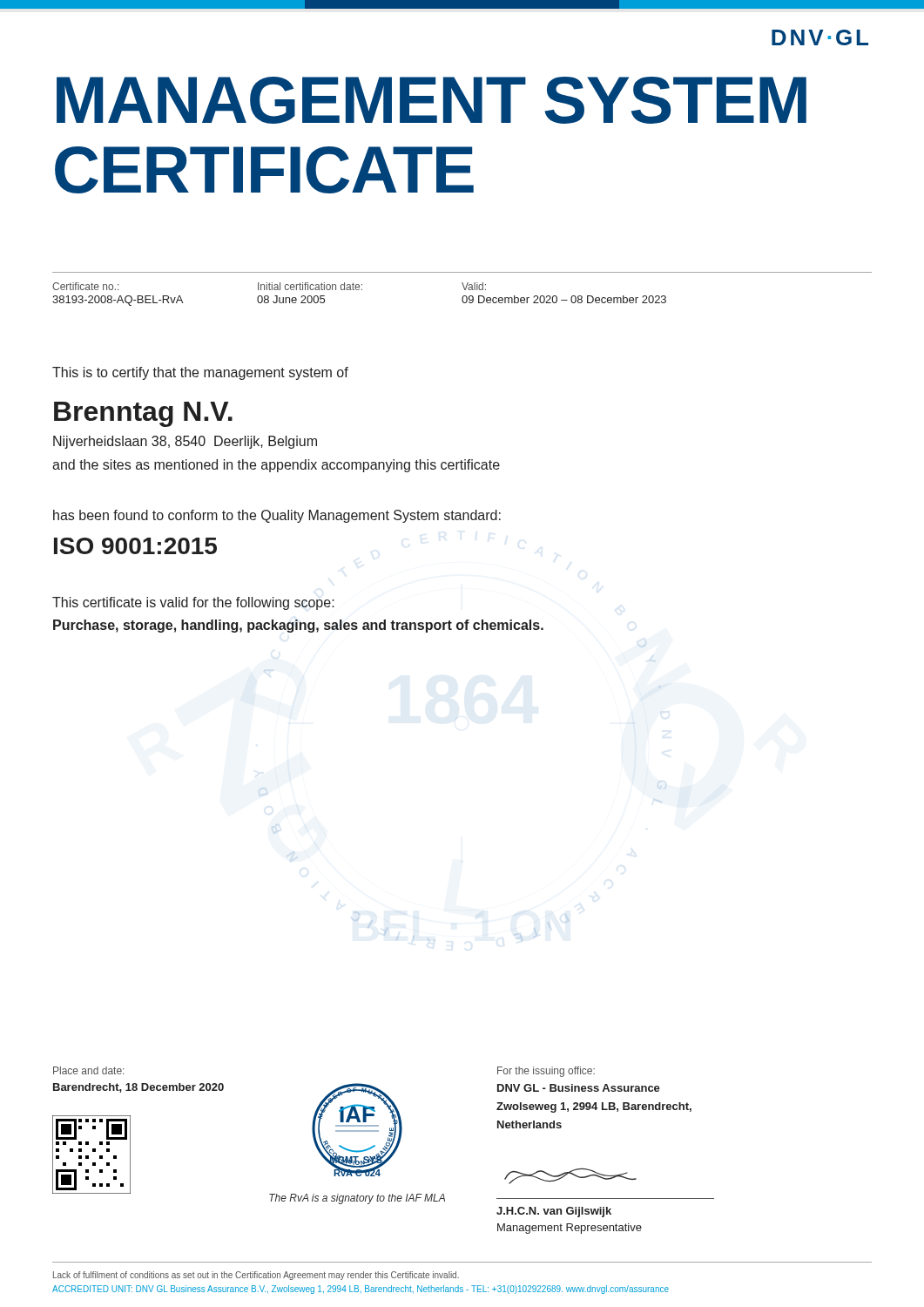Select a table

tap(462, 293)
